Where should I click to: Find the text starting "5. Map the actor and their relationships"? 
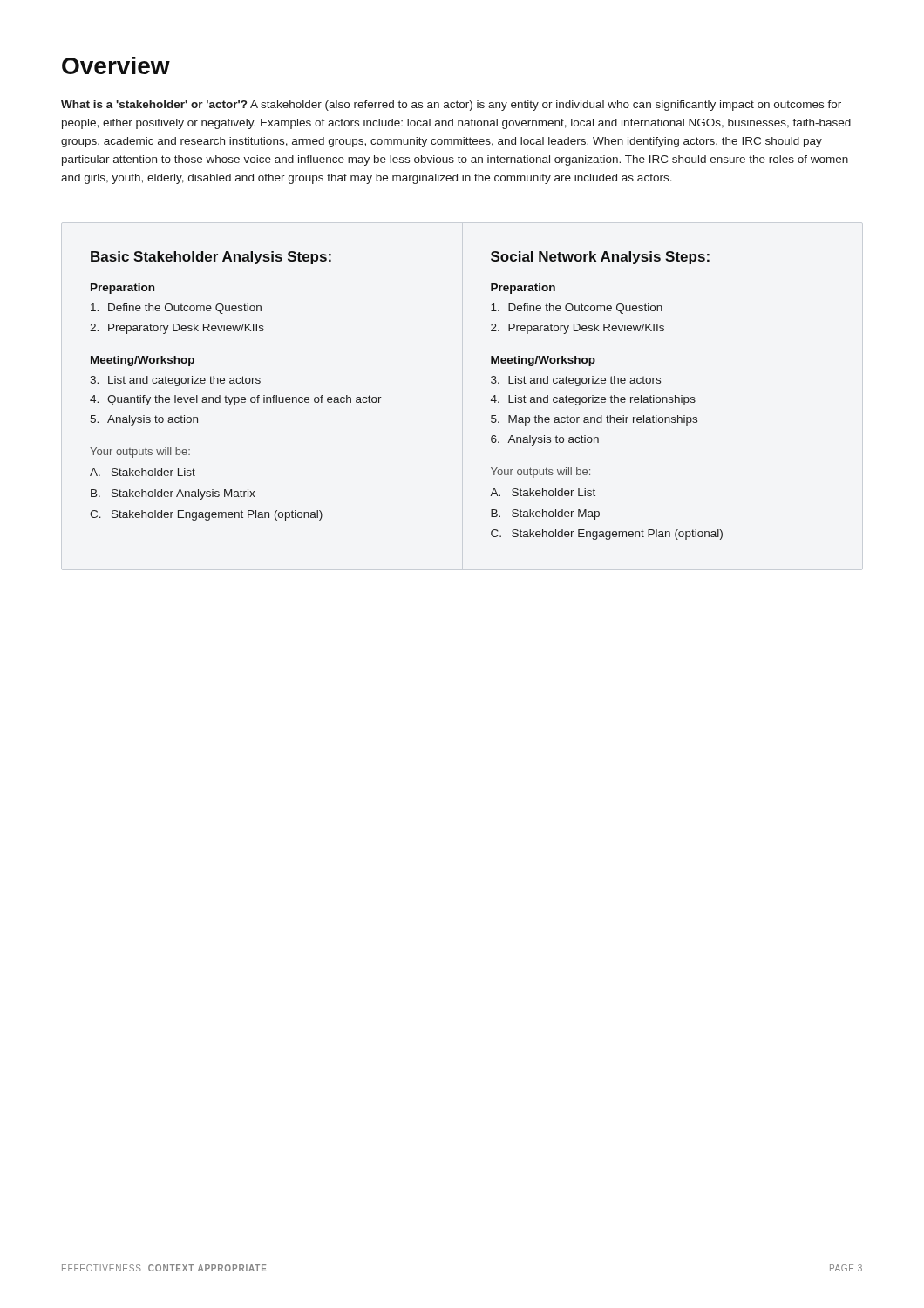[594, 420]
